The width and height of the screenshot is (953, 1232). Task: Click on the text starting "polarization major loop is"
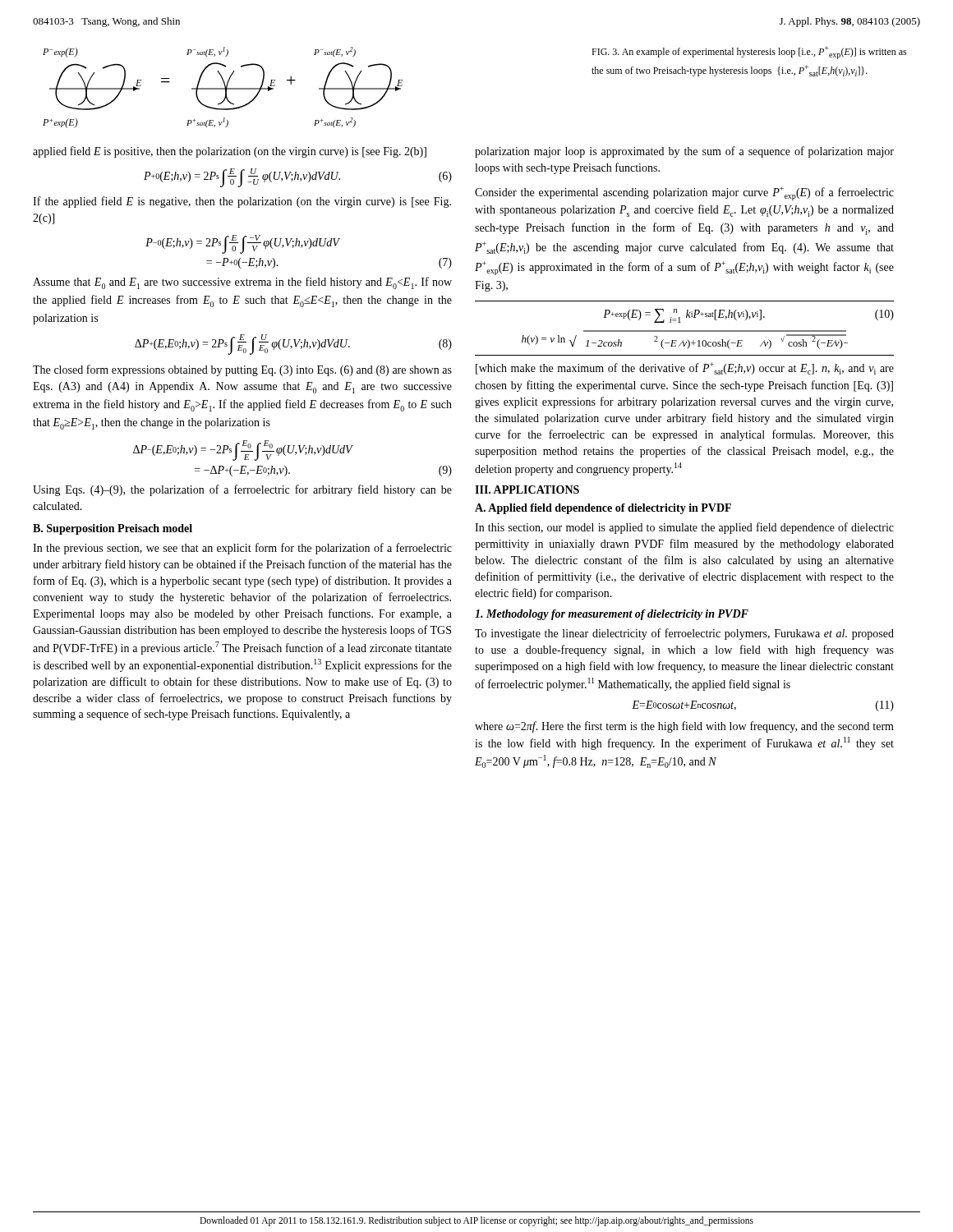coord(684,160)
